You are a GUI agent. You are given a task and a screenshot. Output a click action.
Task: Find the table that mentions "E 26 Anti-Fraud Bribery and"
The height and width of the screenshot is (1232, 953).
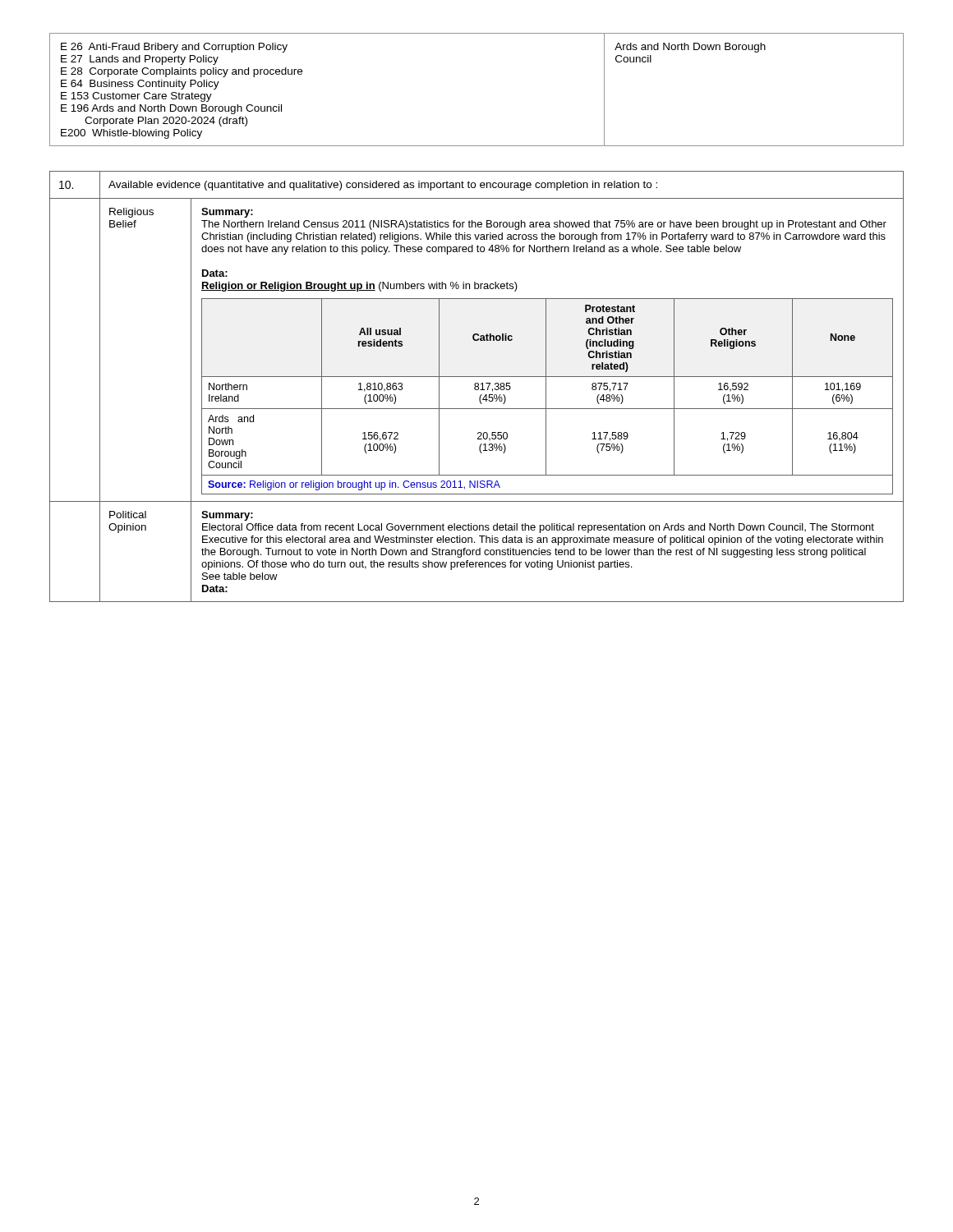coord(476,90)
